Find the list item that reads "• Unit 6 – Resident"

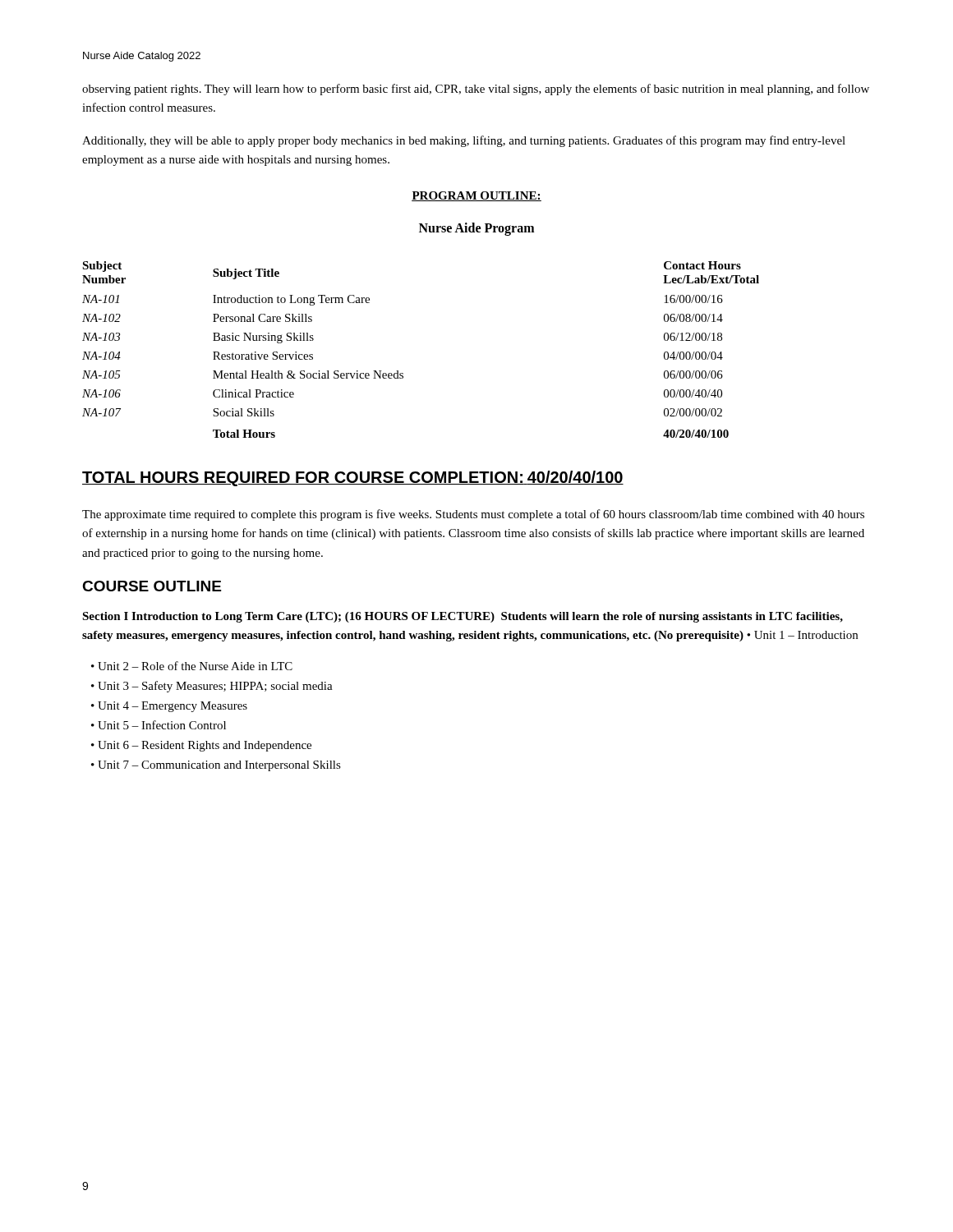tap(201, 745)
